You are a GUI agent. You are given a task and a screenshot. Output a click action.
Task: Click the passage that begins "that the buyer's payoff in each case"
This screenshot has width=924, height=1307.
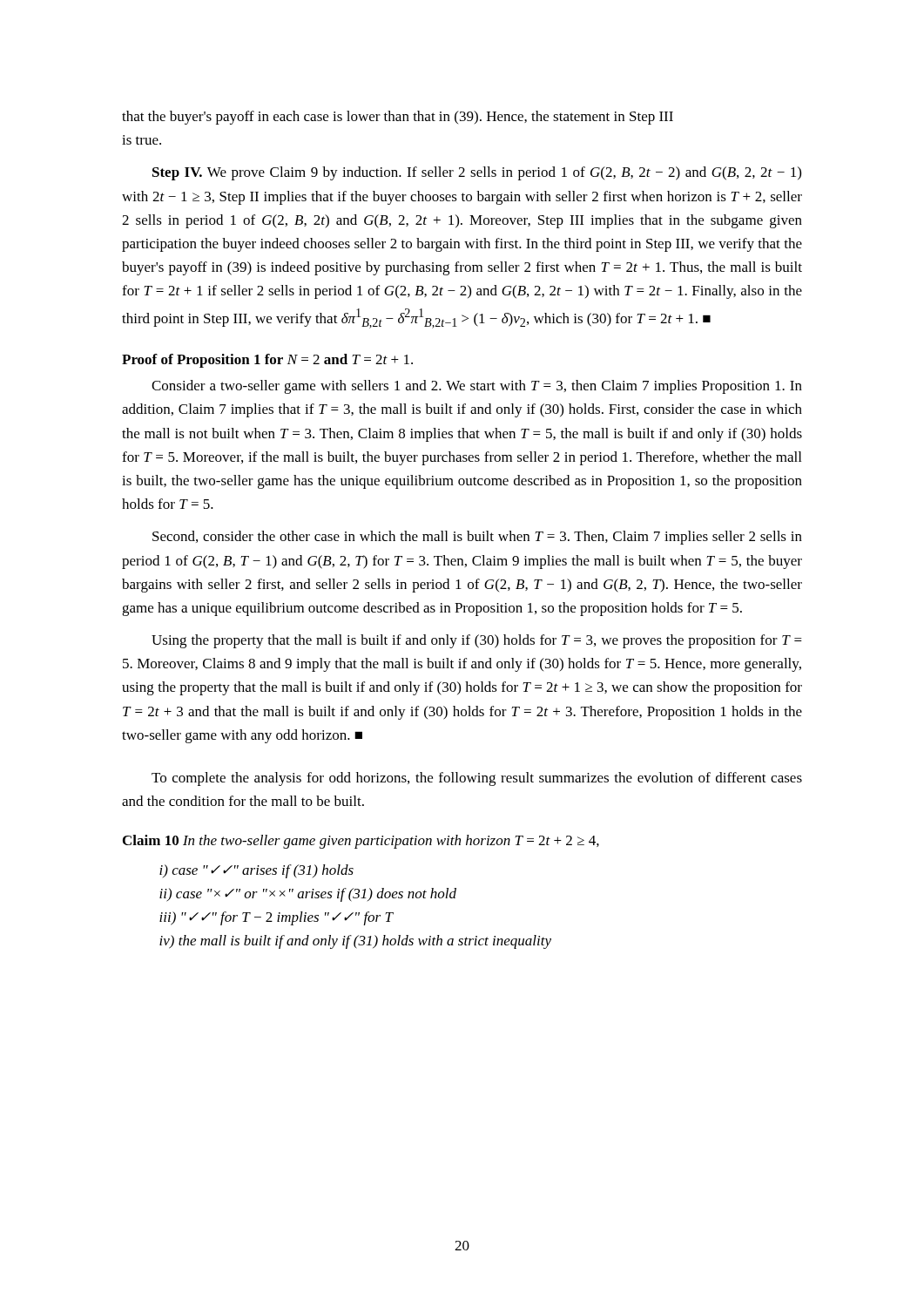462,128
